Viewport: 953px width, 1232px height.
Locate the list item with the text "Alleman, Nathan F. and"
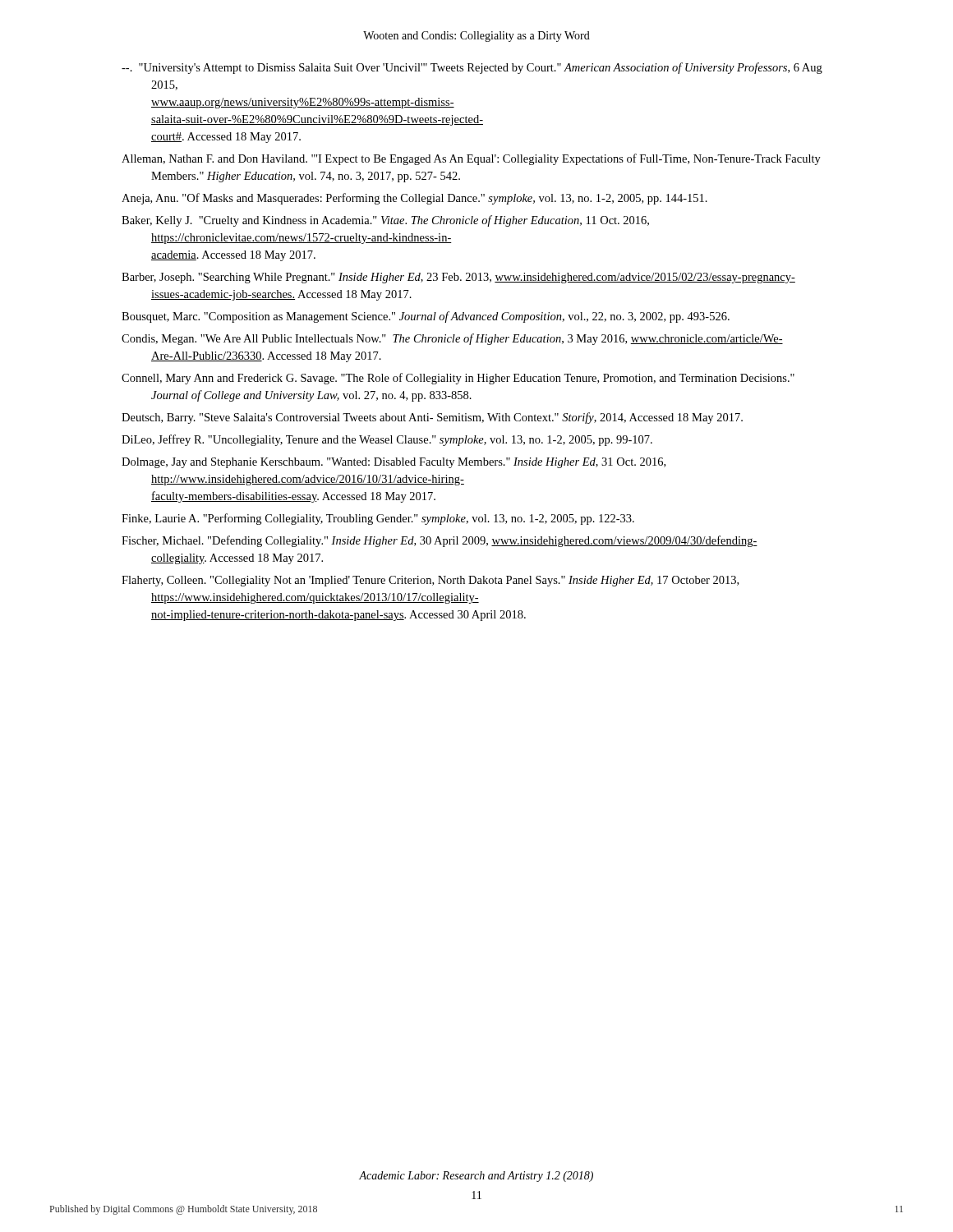pos(471,167)
